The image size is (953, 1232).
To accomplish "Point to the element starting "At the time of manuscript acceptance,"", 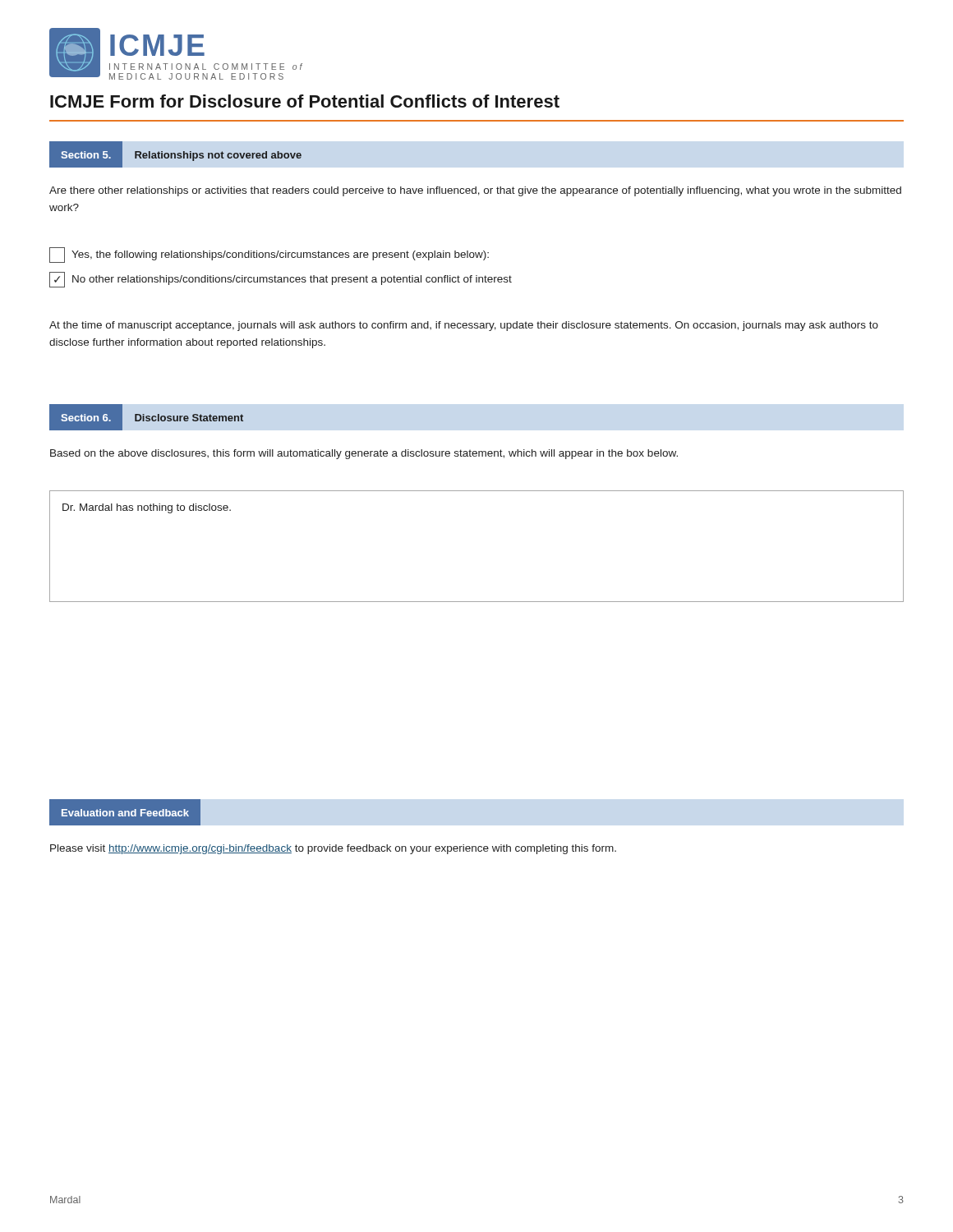I will (x=464, y=334).
